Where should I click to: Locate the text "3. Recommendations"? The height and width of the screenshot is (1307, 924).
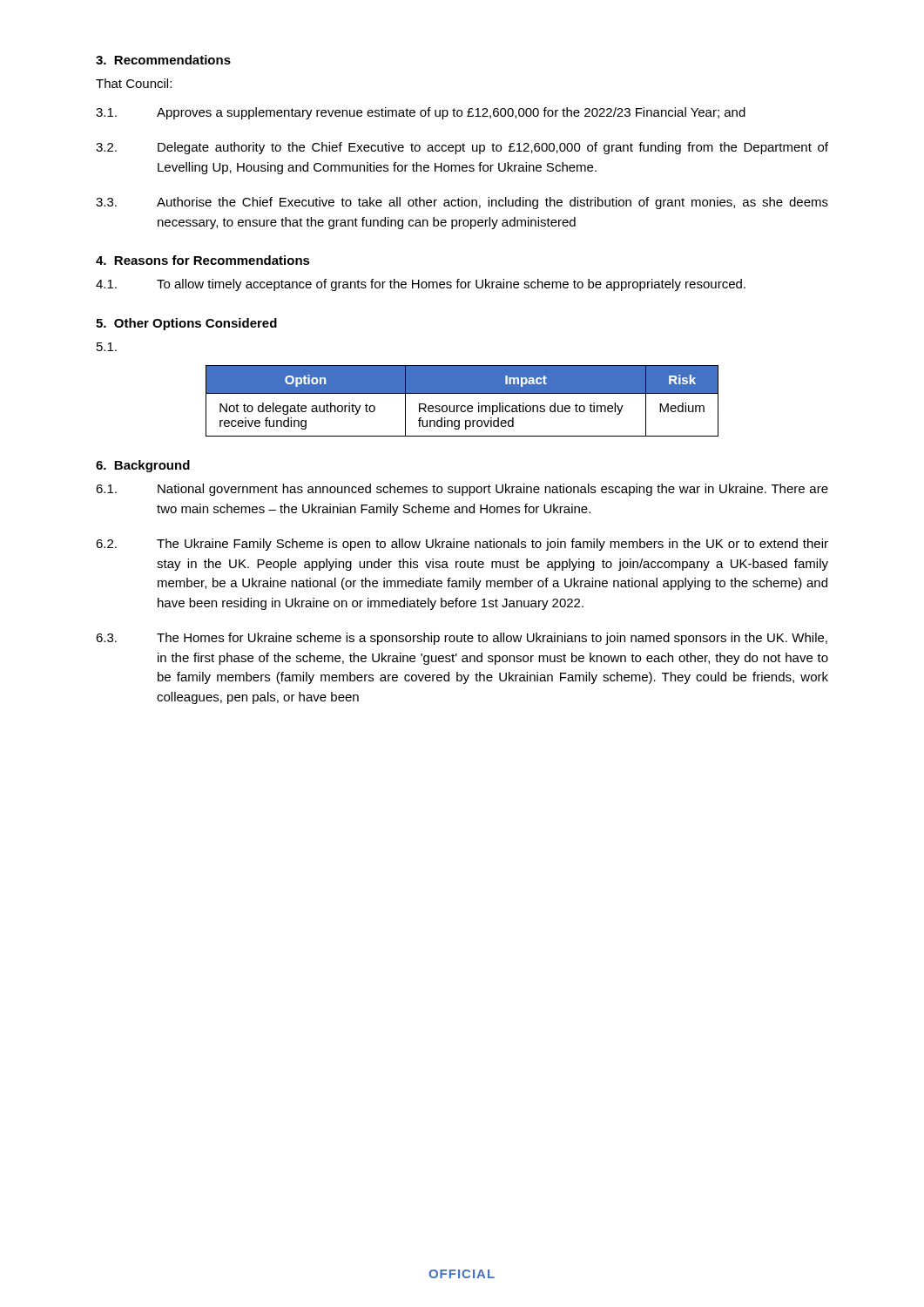(163, 60)
